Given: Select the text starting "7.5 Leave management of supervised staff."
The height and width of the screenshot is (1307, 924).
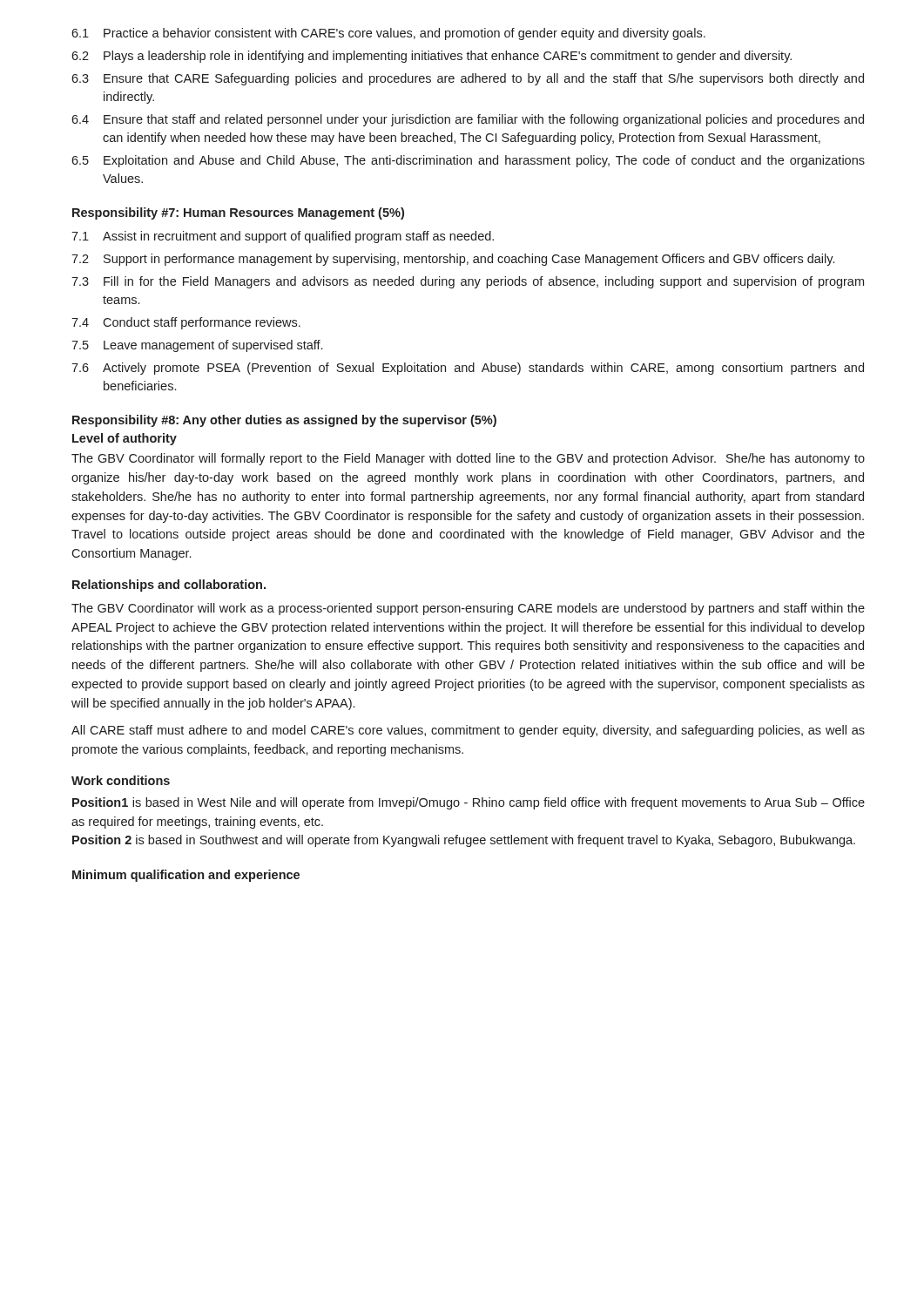Looking at the screenshot, I should (x=197, y=346).
